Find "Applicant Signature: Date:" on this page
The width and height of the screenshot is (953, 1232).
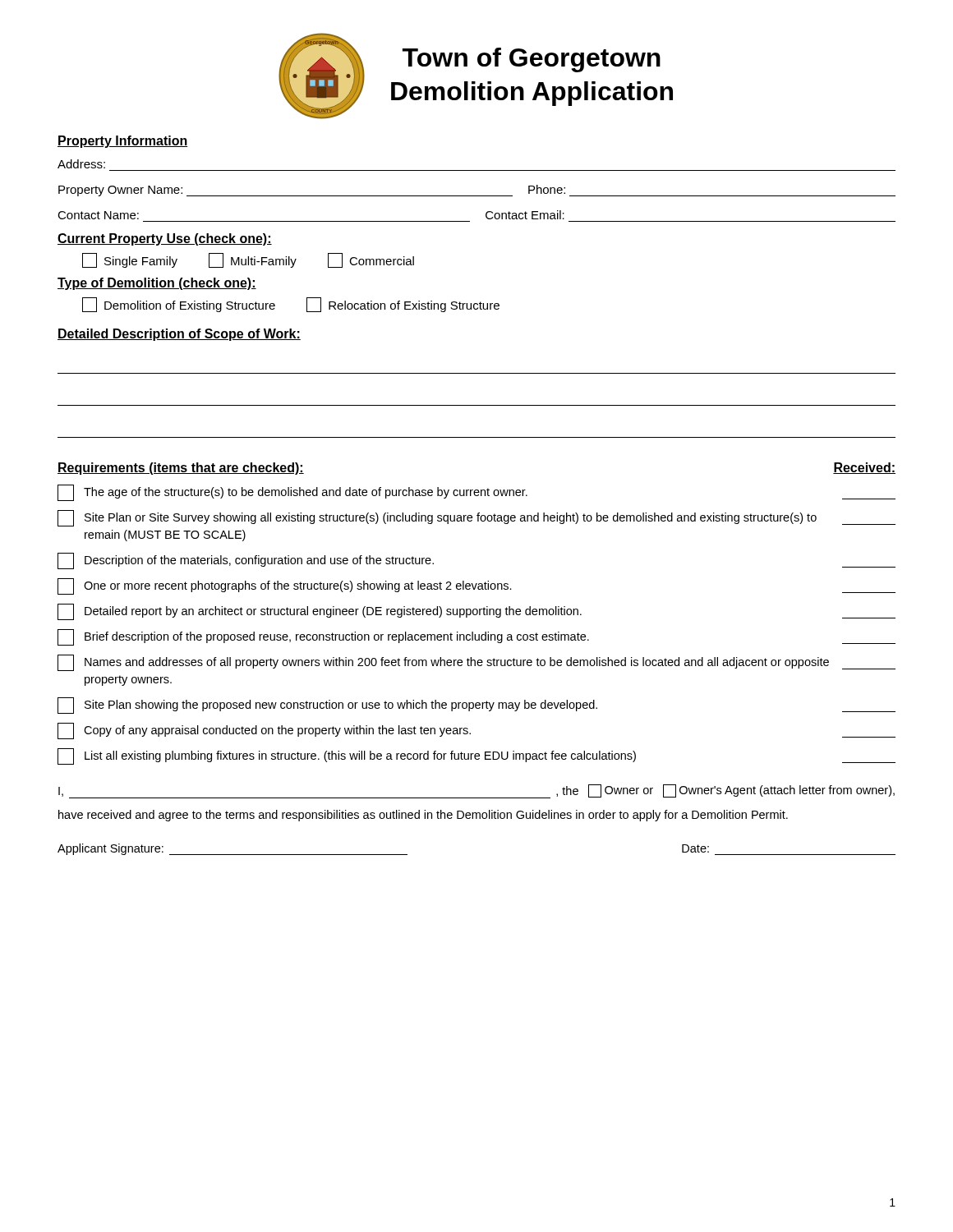(x=114, y=849)
